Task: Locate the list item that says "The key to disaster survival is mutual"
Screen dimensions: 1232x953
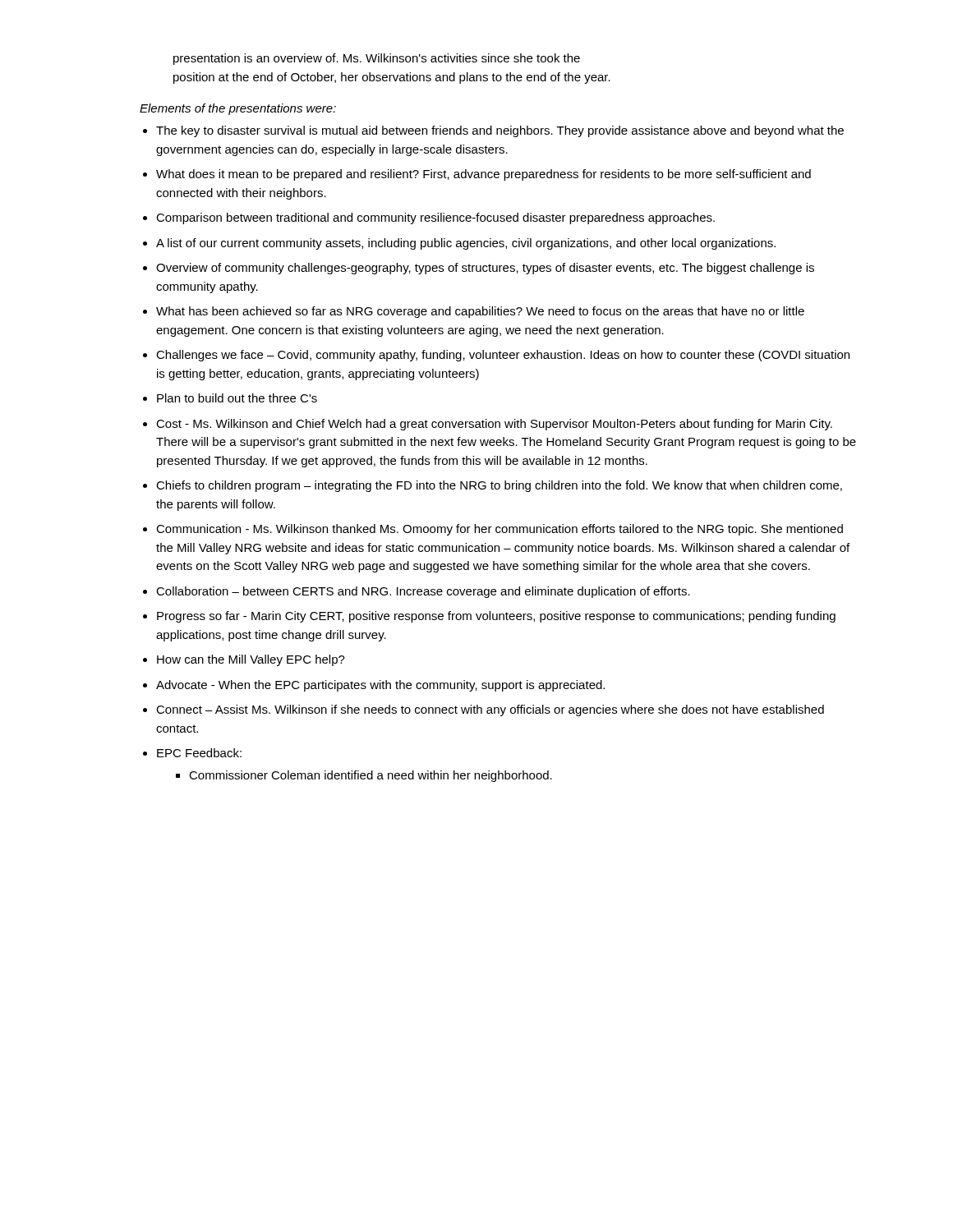Action: (500, 139)
